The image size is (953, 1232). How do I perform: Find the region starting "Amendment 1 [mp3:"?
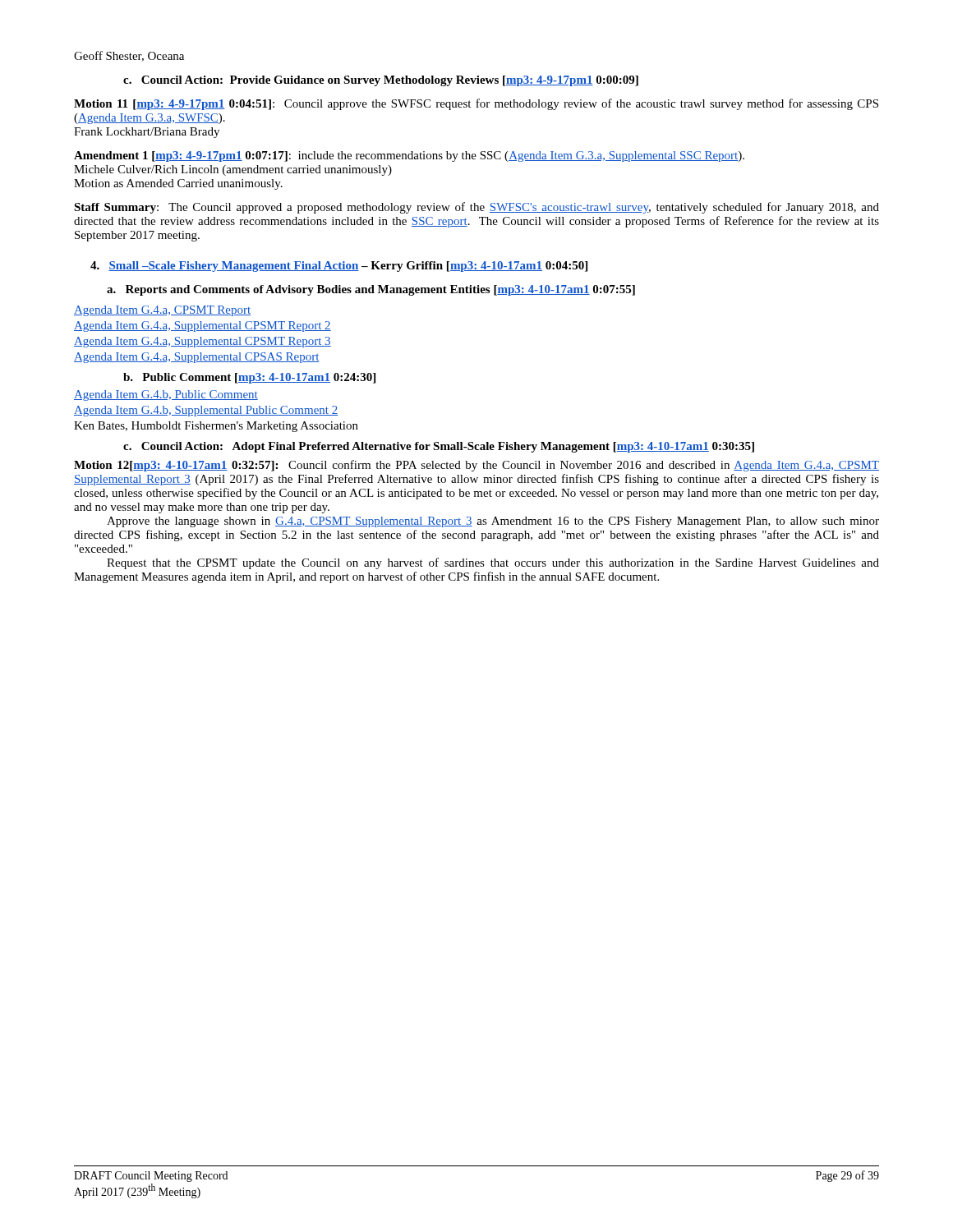(410, 169)
